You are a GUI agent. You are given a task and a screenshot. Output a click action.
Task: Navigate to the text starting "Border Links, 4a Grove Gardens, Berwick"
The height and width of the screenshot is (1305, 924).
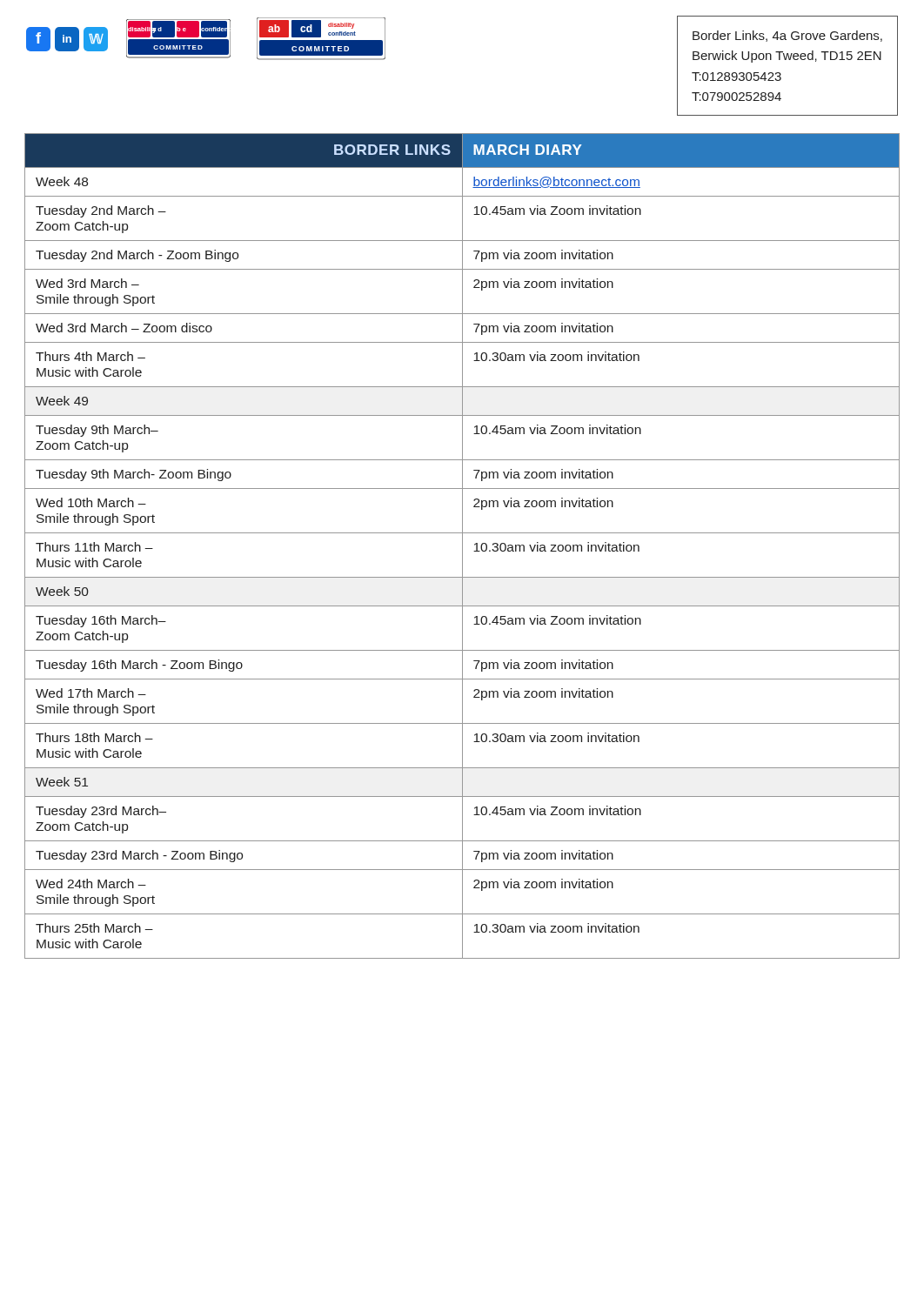(x=787, y=66)
